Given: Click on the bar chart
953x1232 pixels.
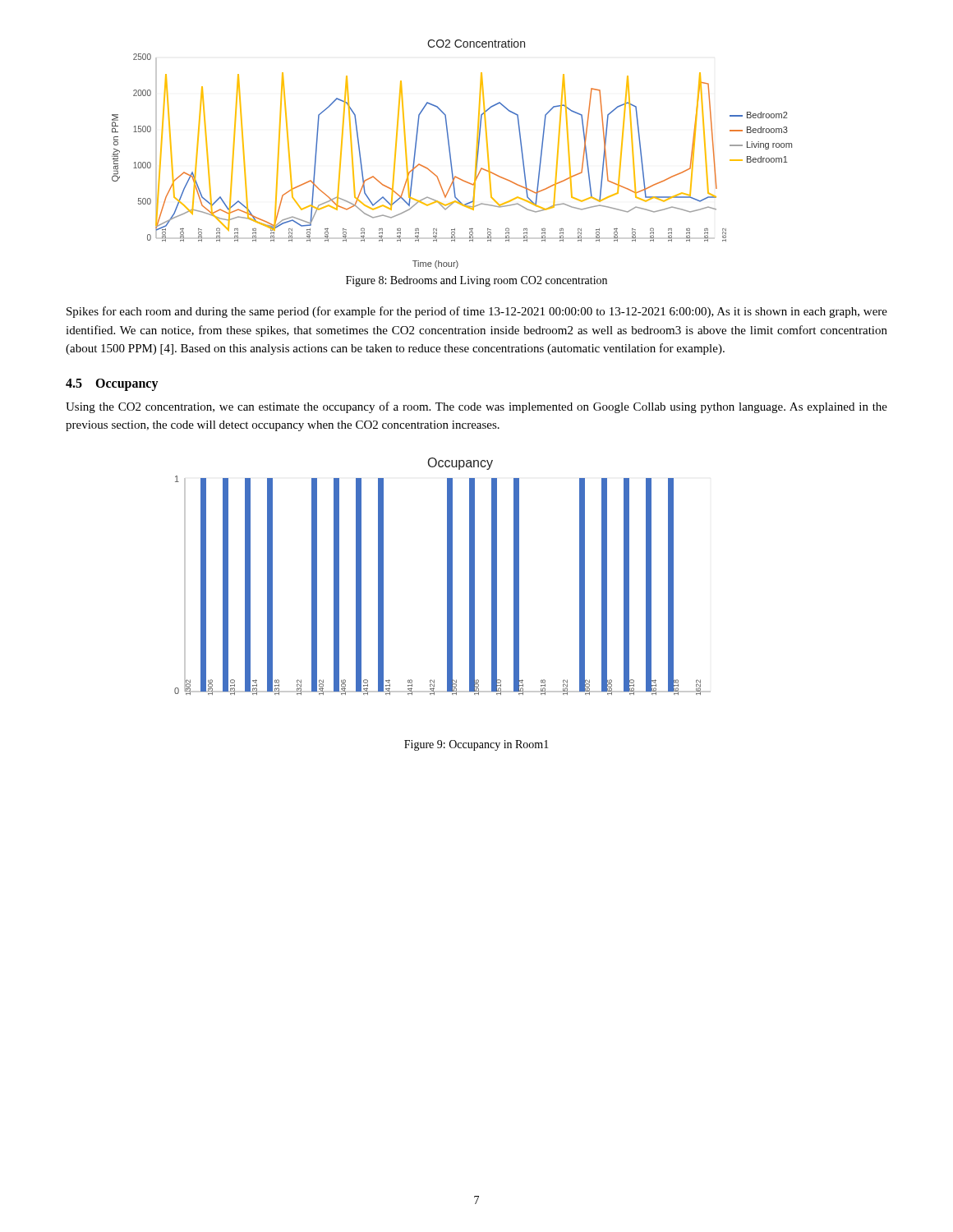Looking at the screenshot, I should point(476,593).
